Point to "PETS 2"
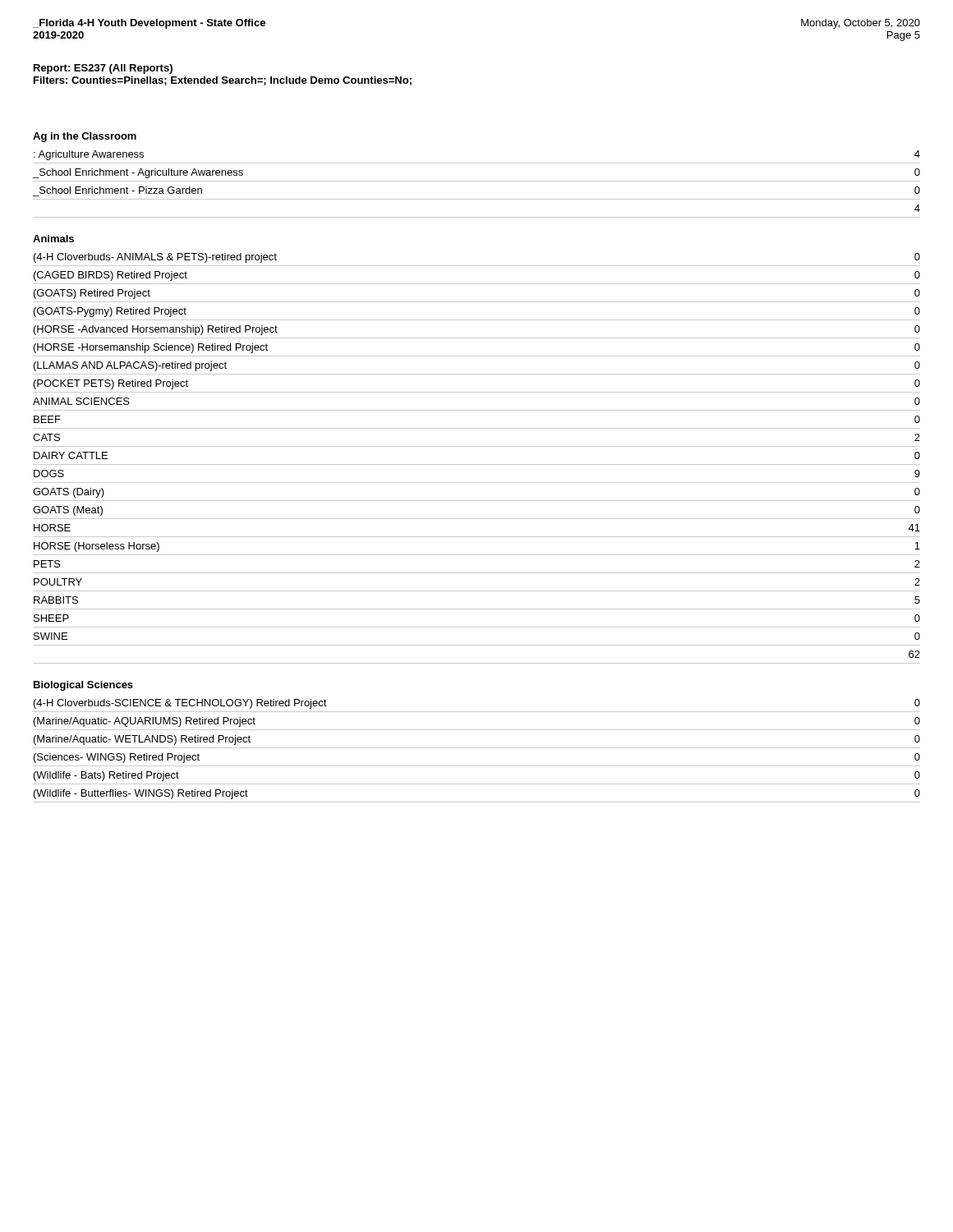The width and height of the screenshot is (953, 1232). (476, 564)
